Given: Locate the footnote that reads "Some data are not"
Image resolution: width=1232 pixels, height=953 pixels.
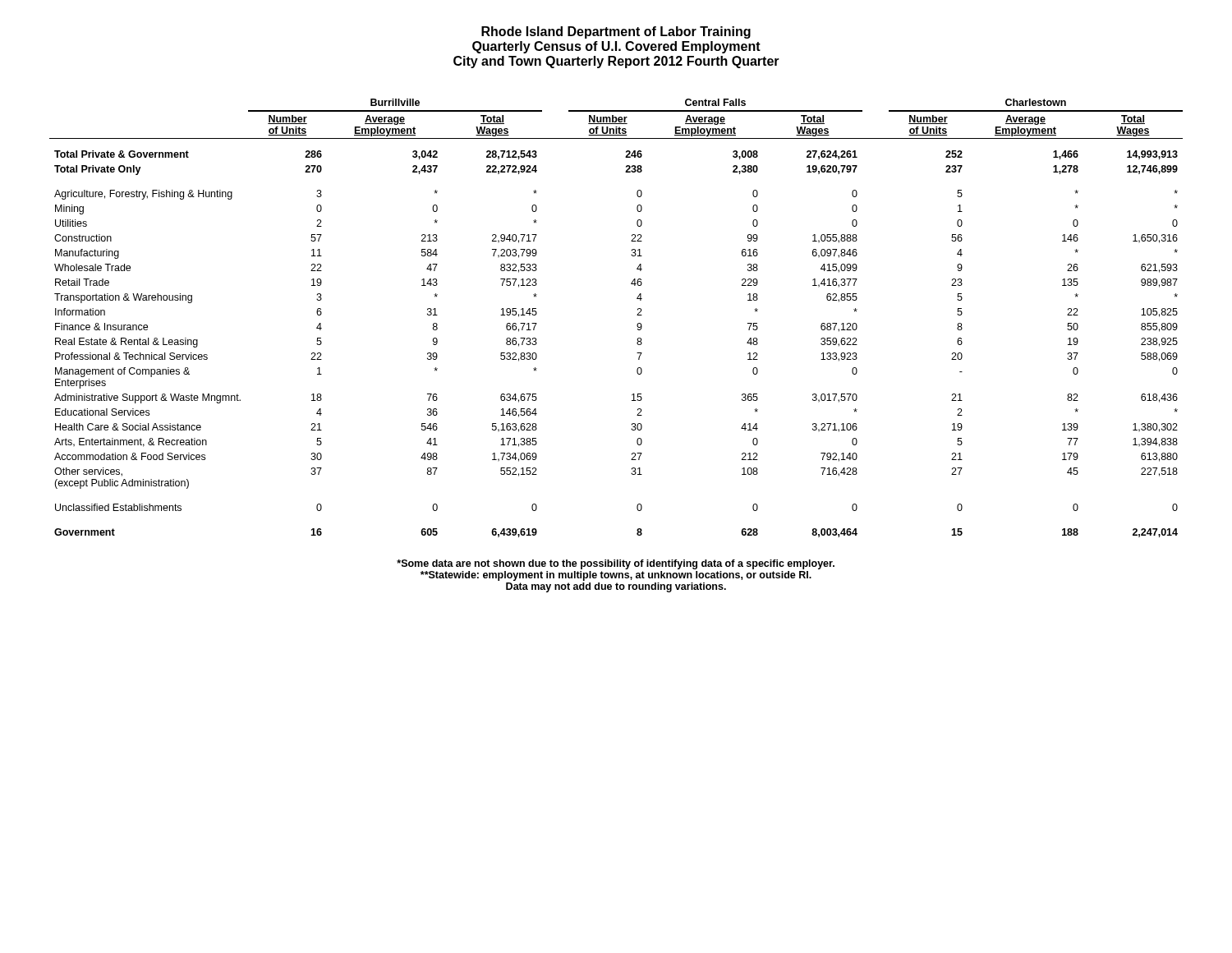Looking at the screenshot, I should pyautogui.click(x=616, y=575).
